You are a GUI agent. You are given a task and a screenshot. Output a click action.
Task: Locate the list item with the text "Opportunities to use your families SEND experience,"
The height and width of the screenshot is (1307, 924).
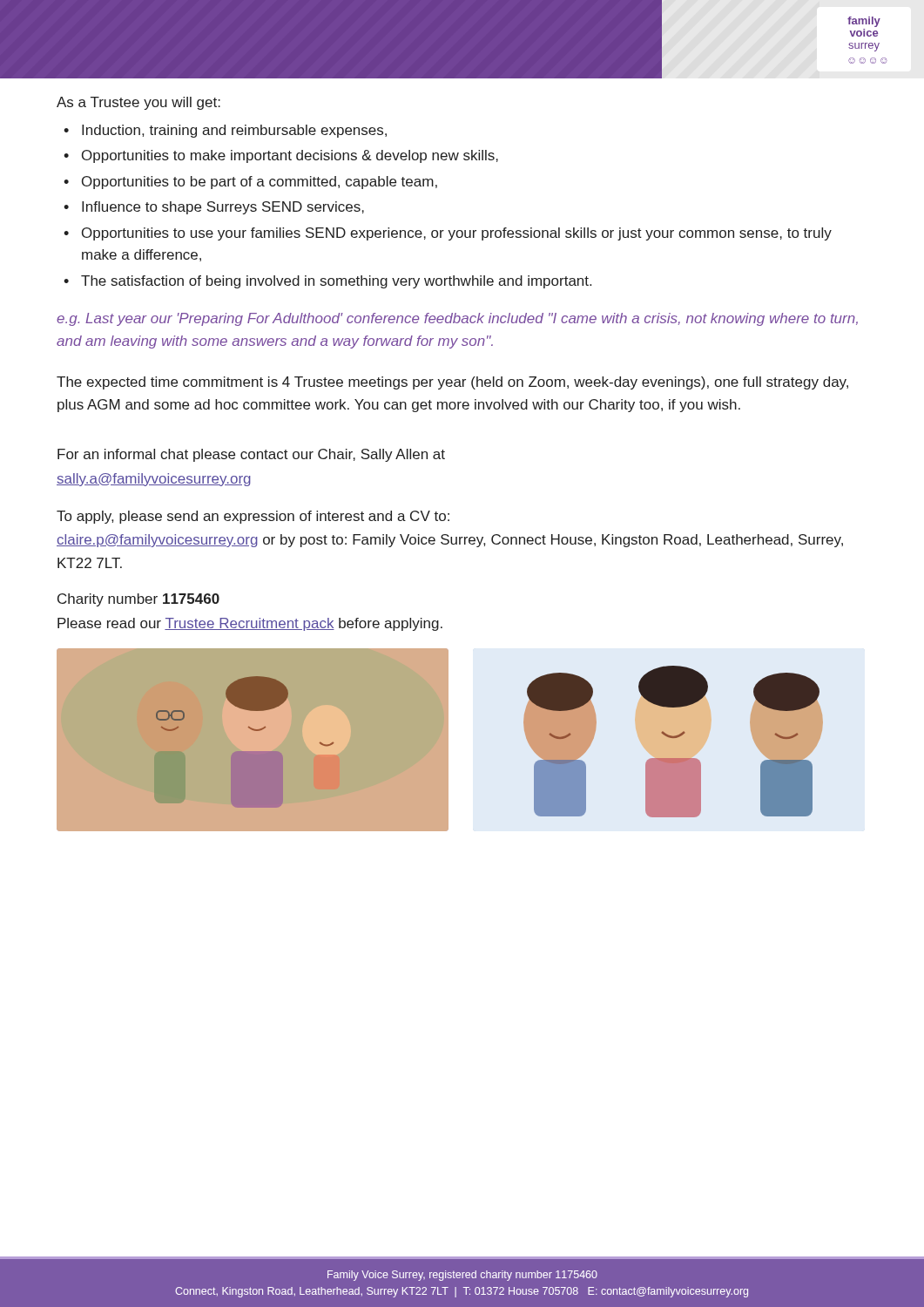click(456, 244)
